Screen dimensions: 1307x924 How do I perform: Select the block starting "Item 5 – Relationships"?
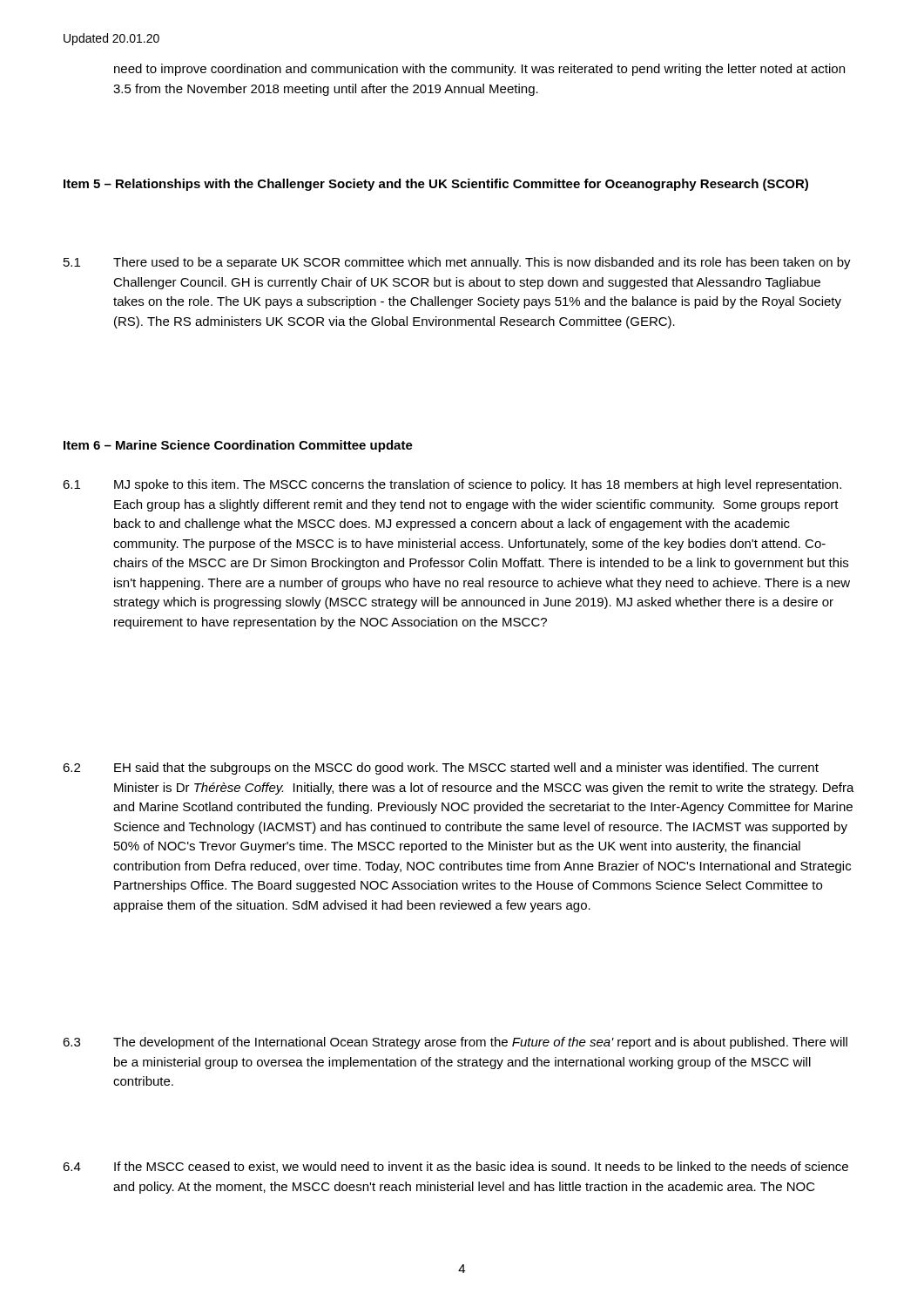436,183
